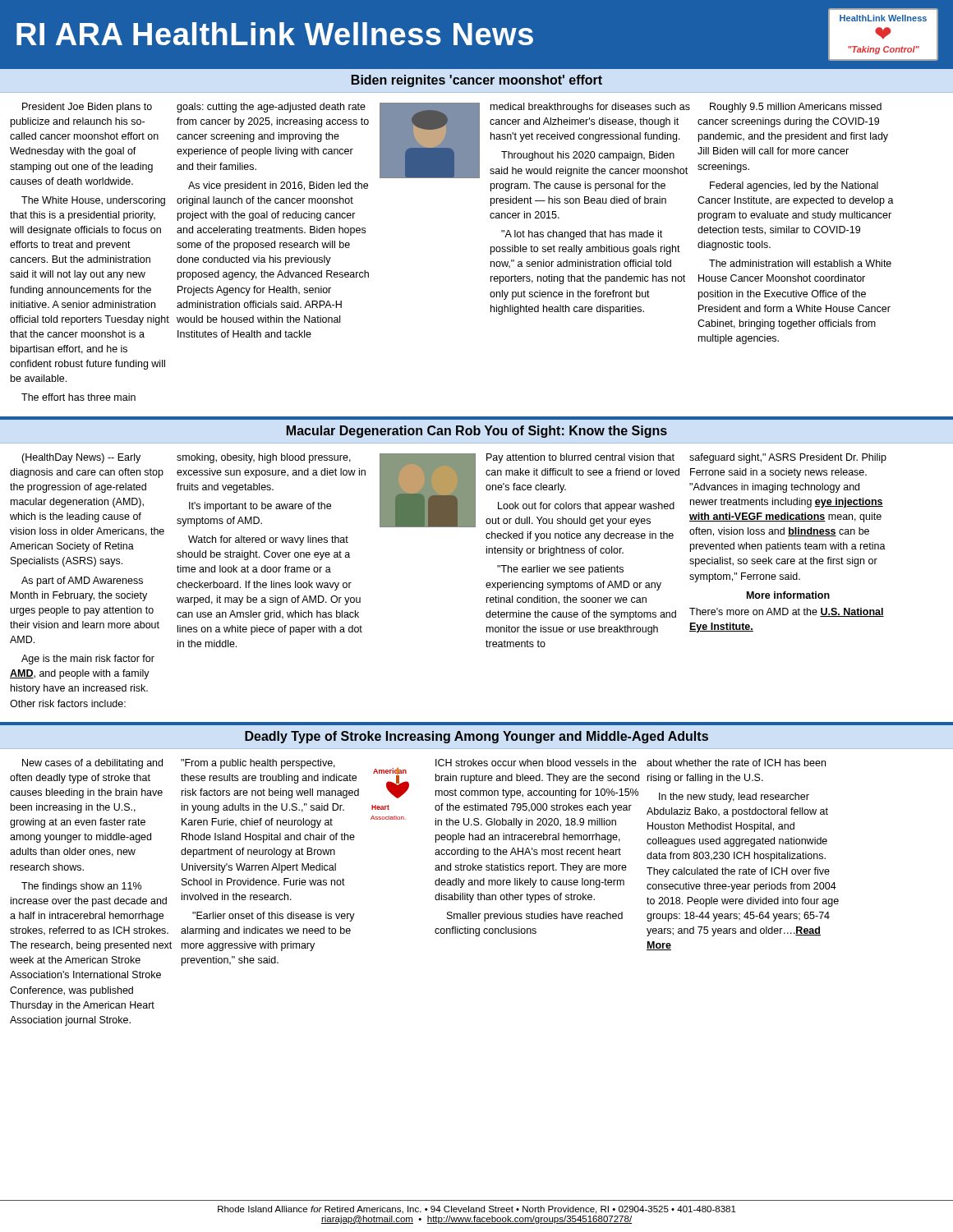The image size is (953, 1232).
Task: Locate the block of text that opens with "Pay attention to blurred central vision that"
Action: [584, 551]
